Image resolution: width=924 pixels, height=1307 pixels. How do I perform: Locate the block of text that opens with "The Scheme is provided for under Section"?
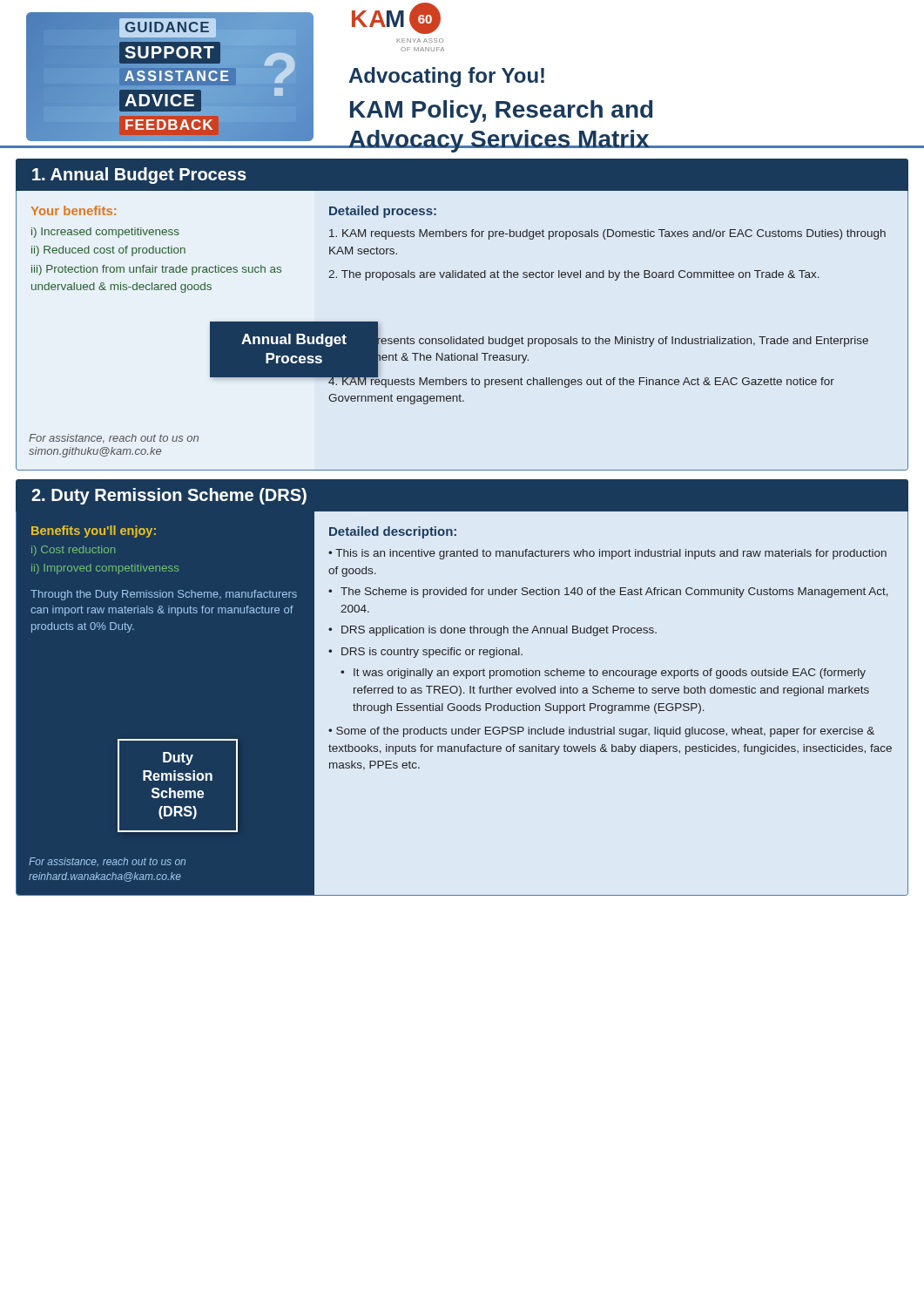click(615, 600)
